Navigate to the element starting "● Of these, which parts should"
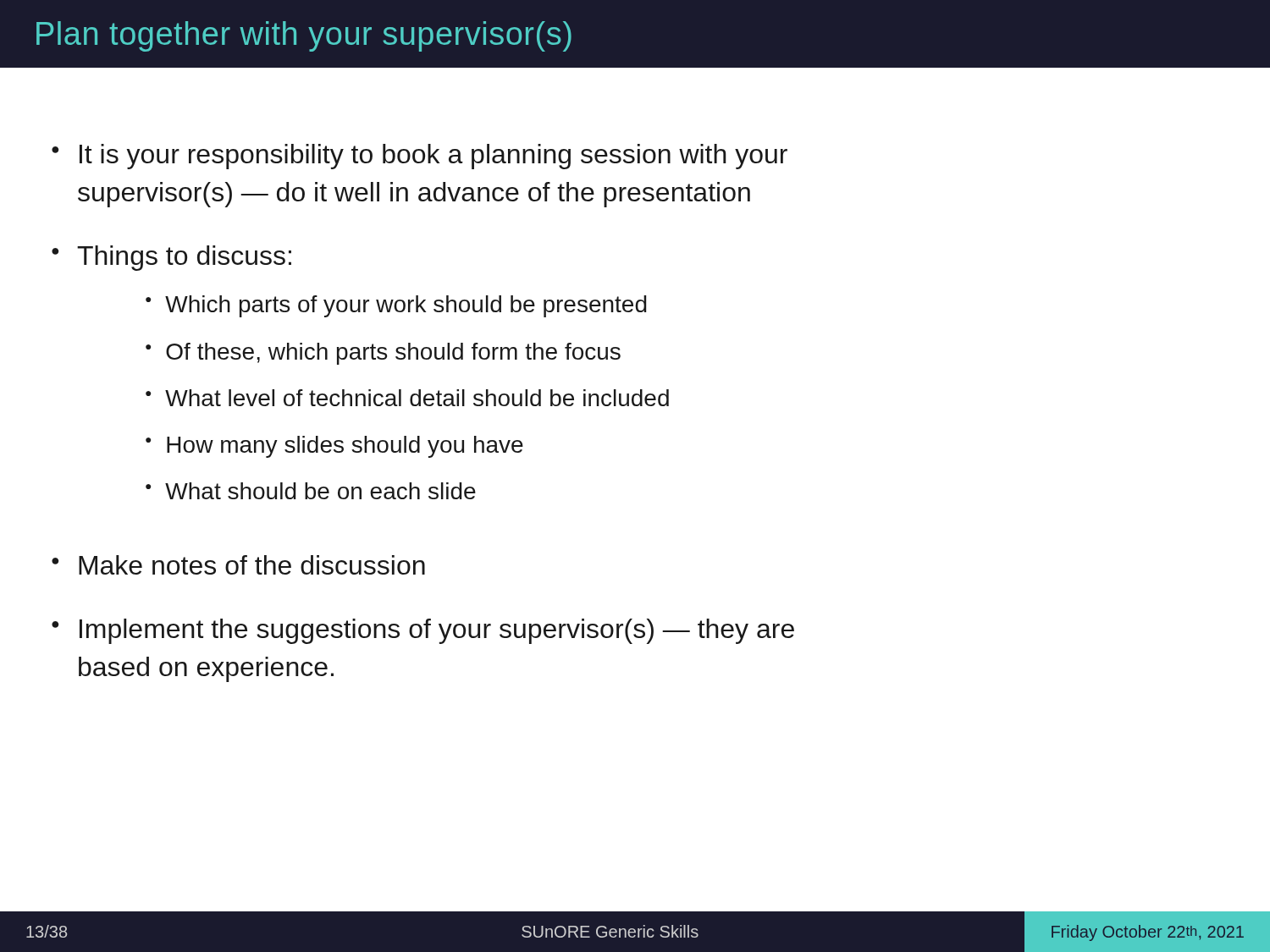 pos(383,351)
